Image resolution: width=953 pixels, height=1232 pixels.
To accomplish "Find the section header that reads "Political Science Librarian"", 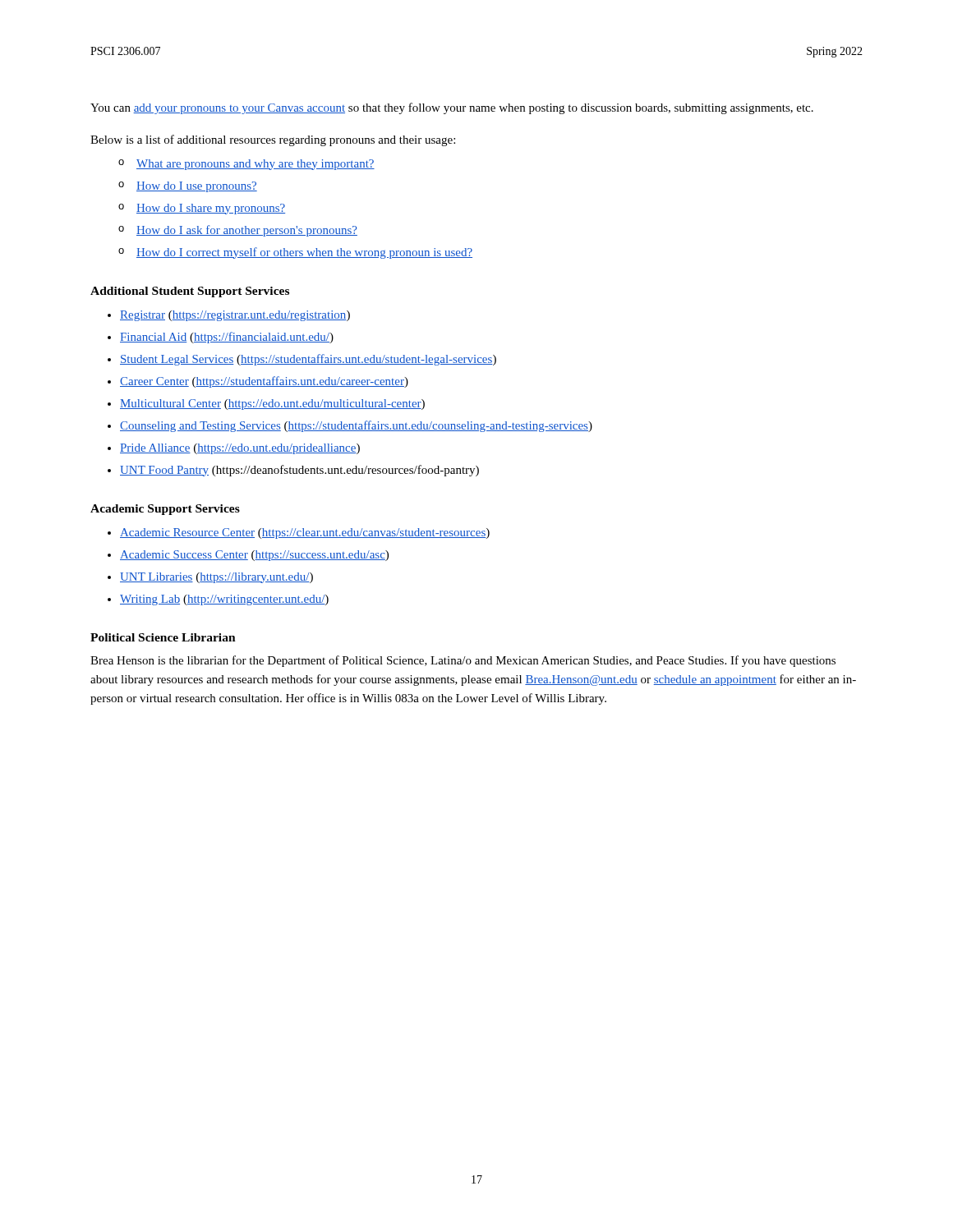I will pos(163,637).
